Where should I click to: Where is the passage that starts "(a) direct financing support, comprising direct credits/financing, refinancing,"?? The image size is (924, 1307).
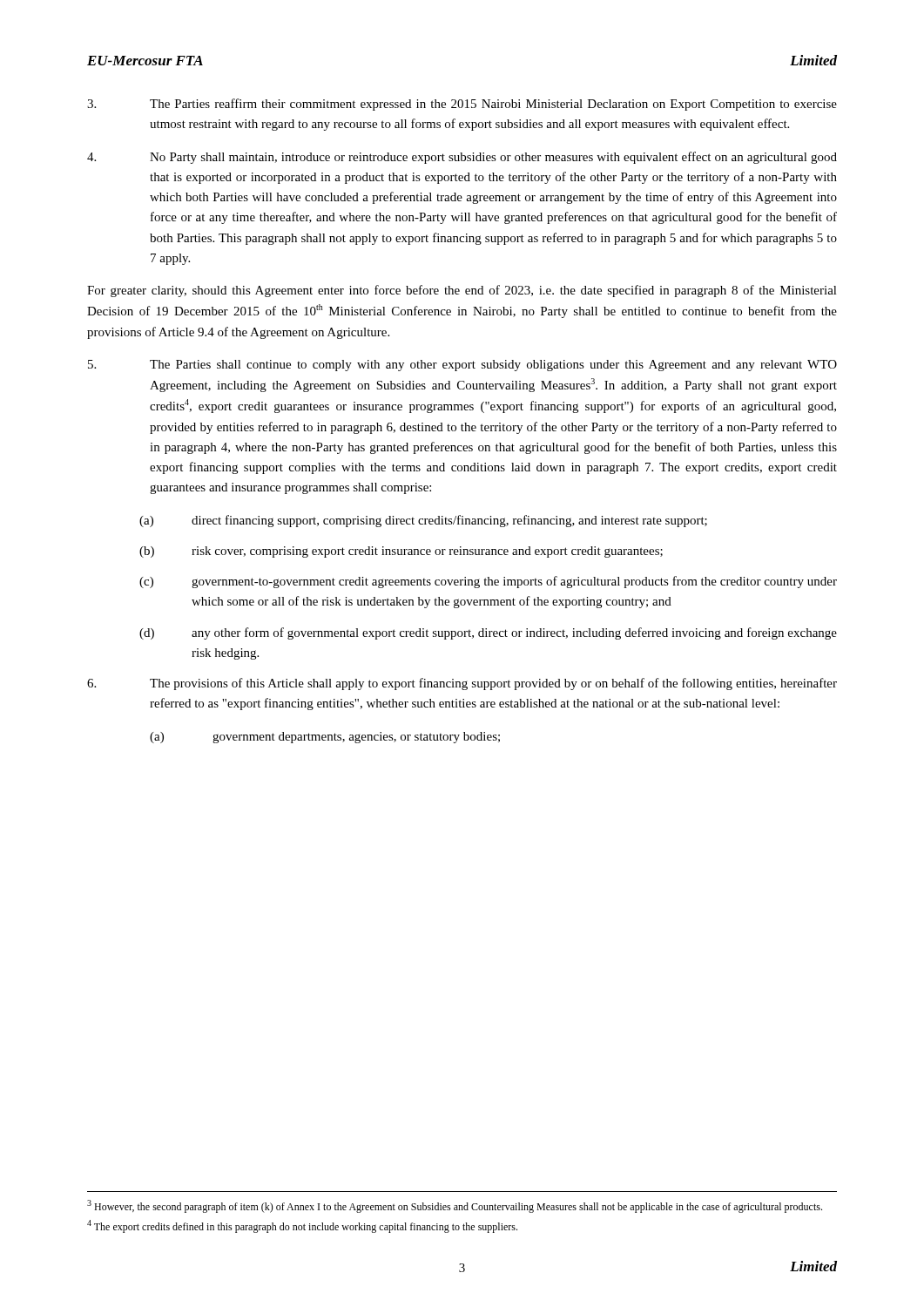[462, 520]
